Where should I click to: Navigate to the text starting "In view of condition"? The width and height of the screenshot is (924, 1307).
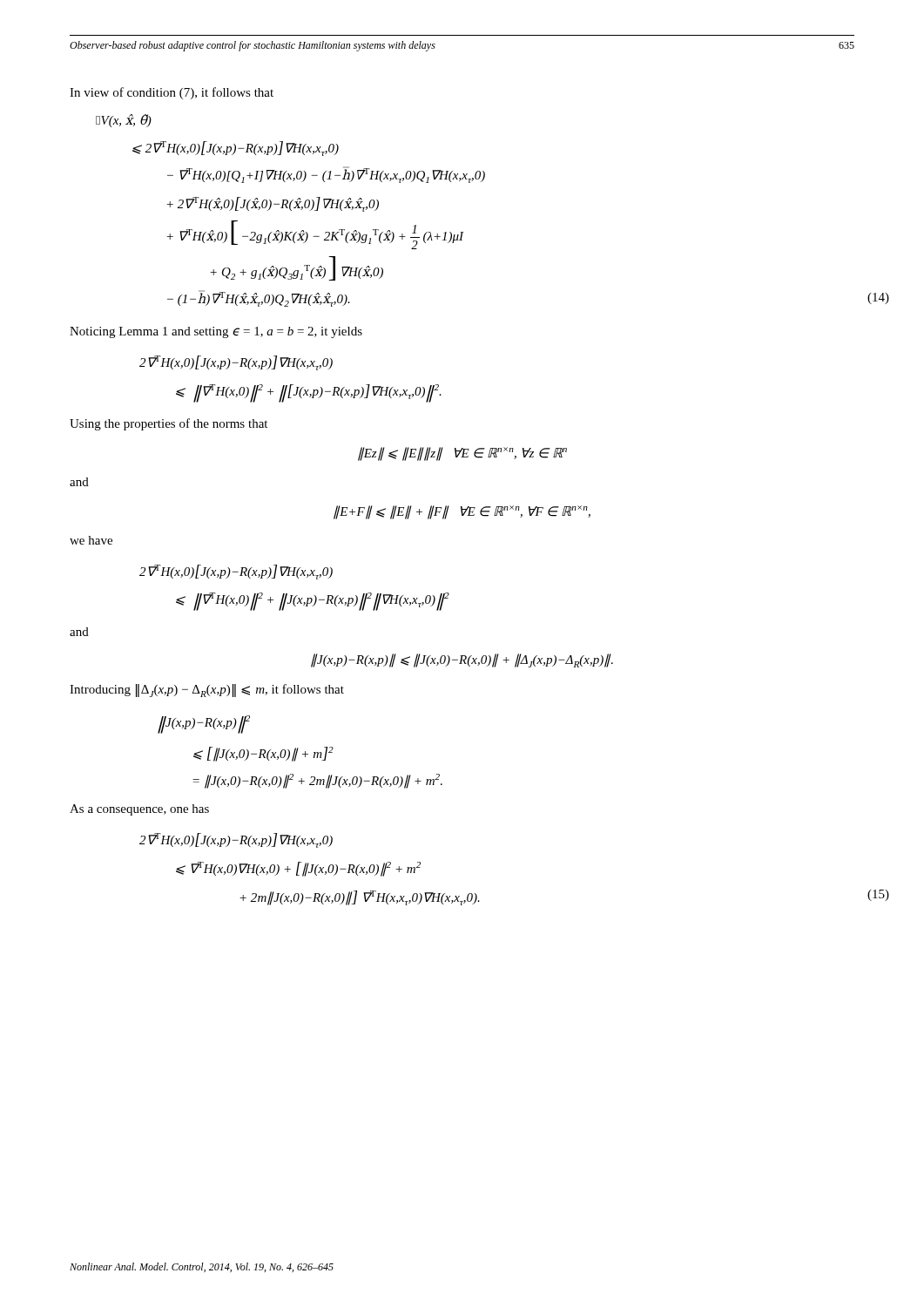coord(172,92)
